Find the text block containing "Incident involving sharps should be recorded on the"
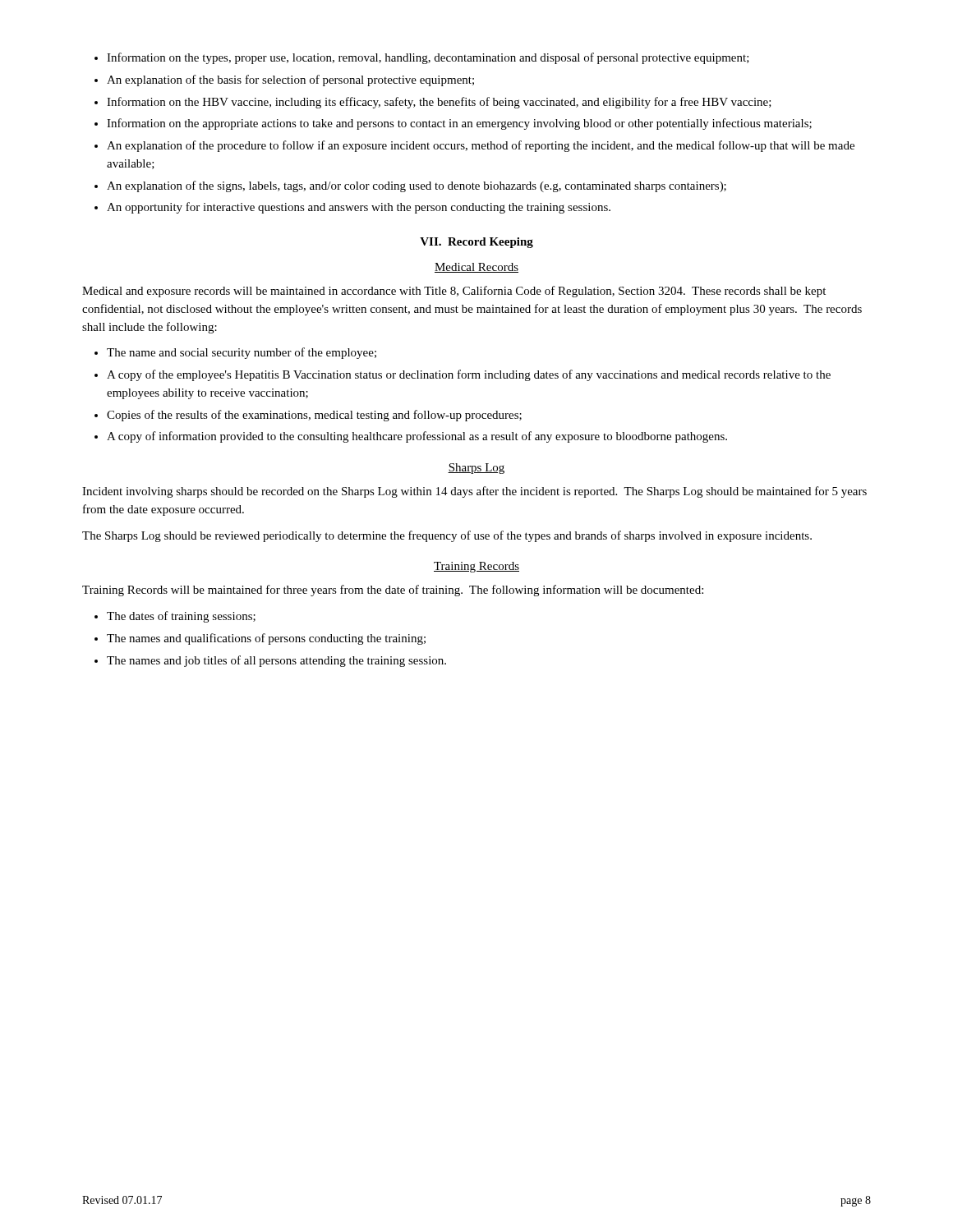This screenshot has width=953, height=1232. 475,500
